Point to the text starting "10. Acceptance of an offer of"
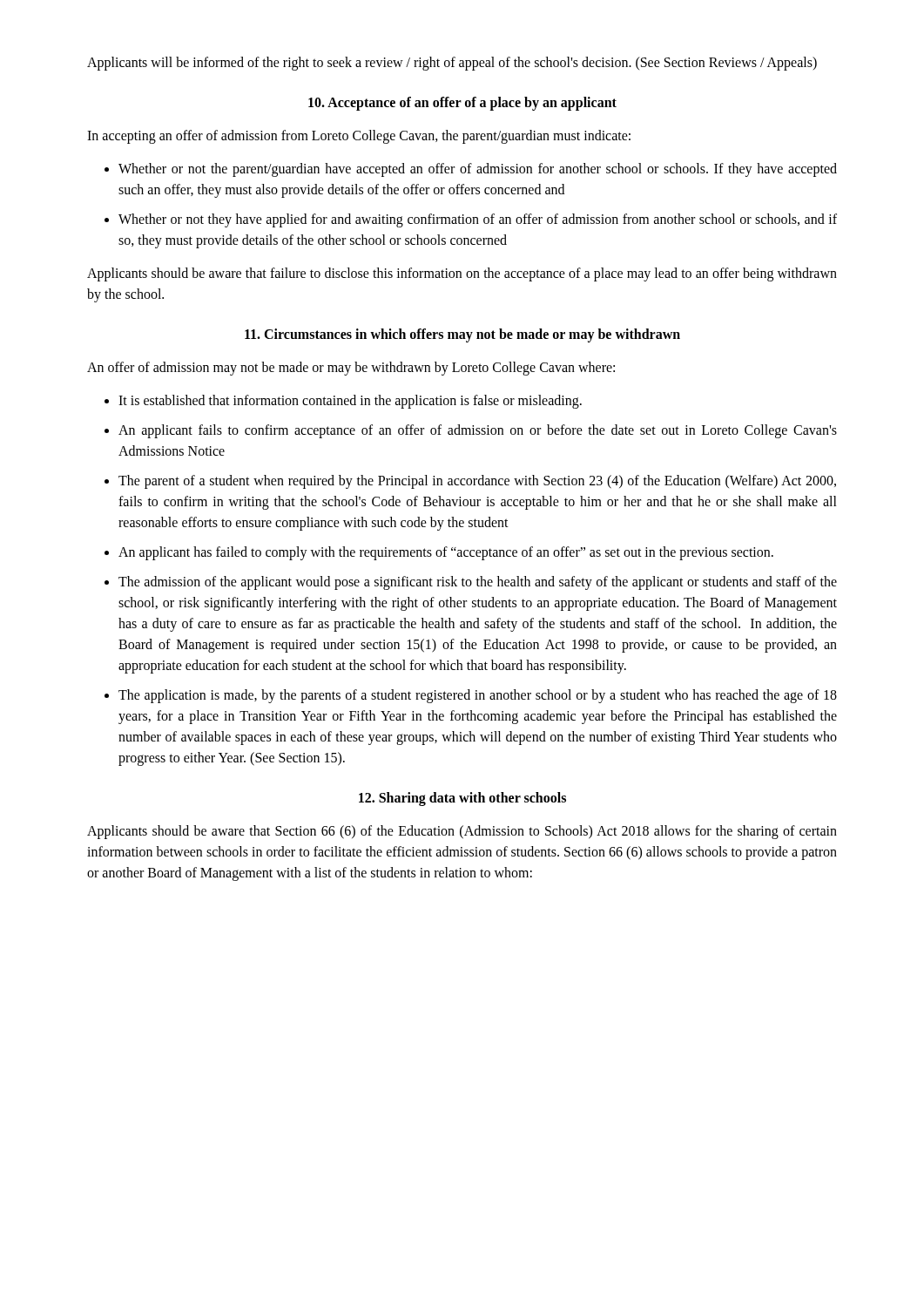 [x=462, y=102]
